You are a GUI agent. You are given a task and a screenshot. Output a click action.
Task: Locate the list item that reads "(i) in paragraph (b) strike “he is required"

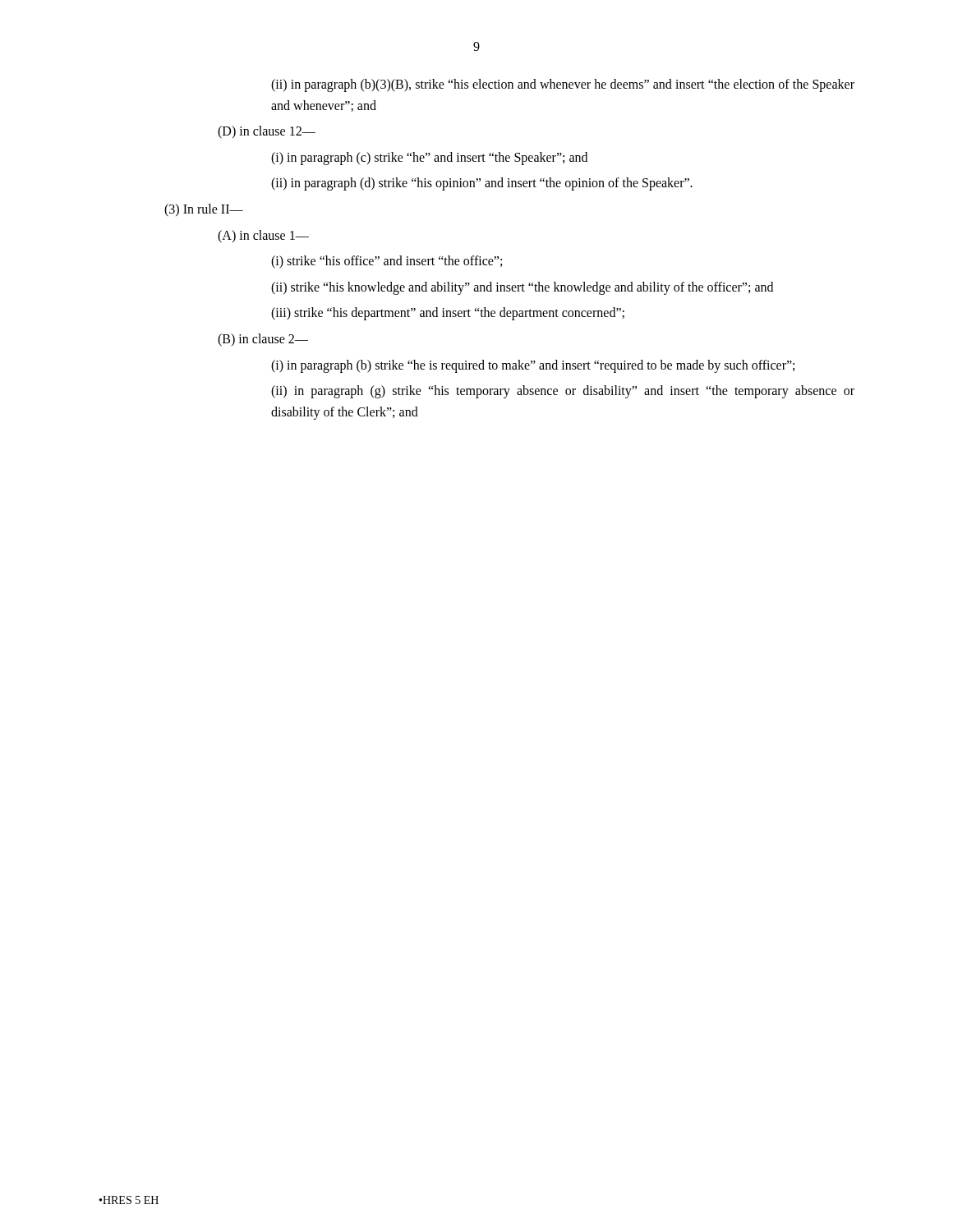click(533, 365)
